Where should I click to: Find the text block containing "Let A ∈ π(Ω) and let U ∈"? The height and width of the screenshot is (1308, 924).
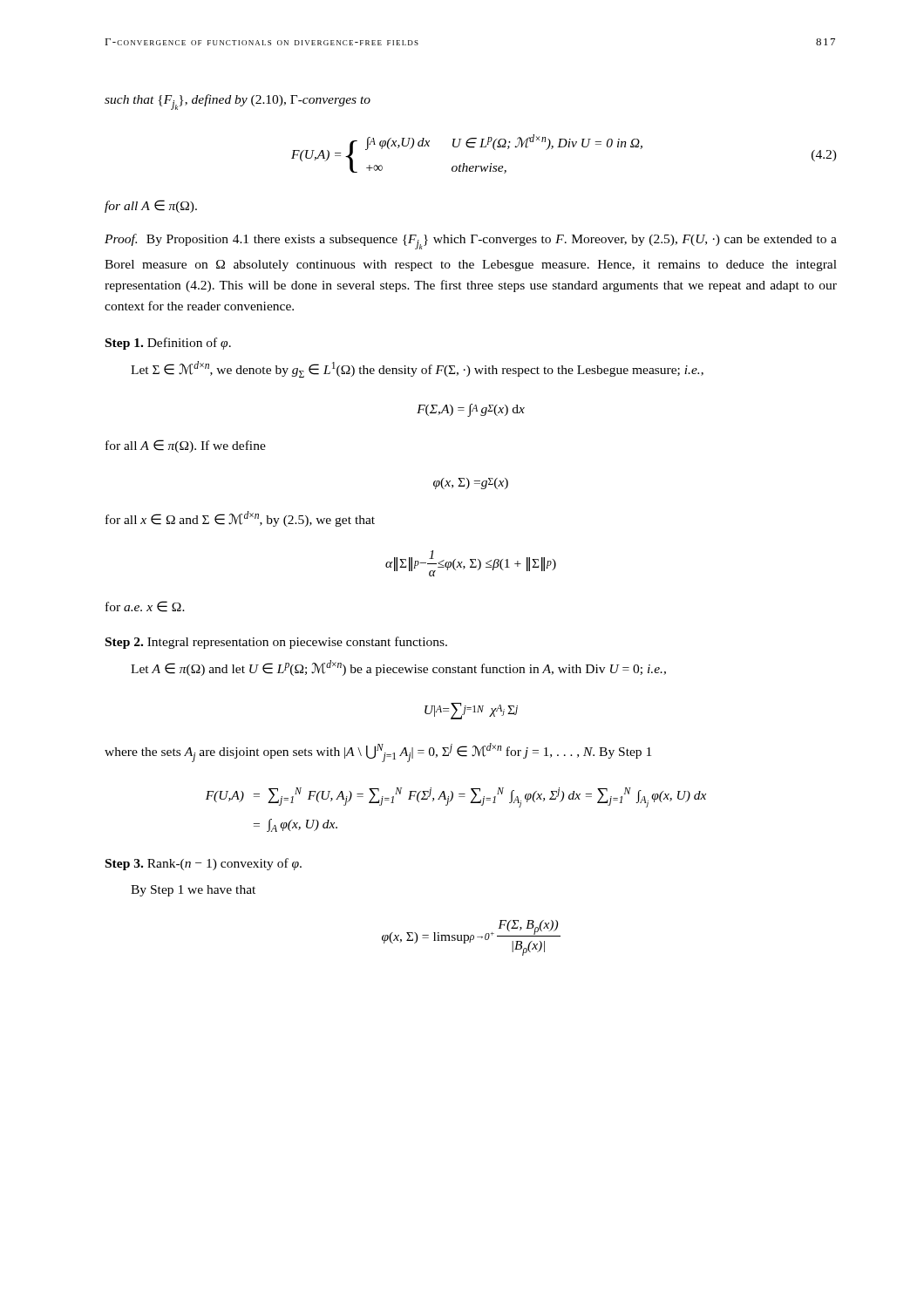[399, 667]
